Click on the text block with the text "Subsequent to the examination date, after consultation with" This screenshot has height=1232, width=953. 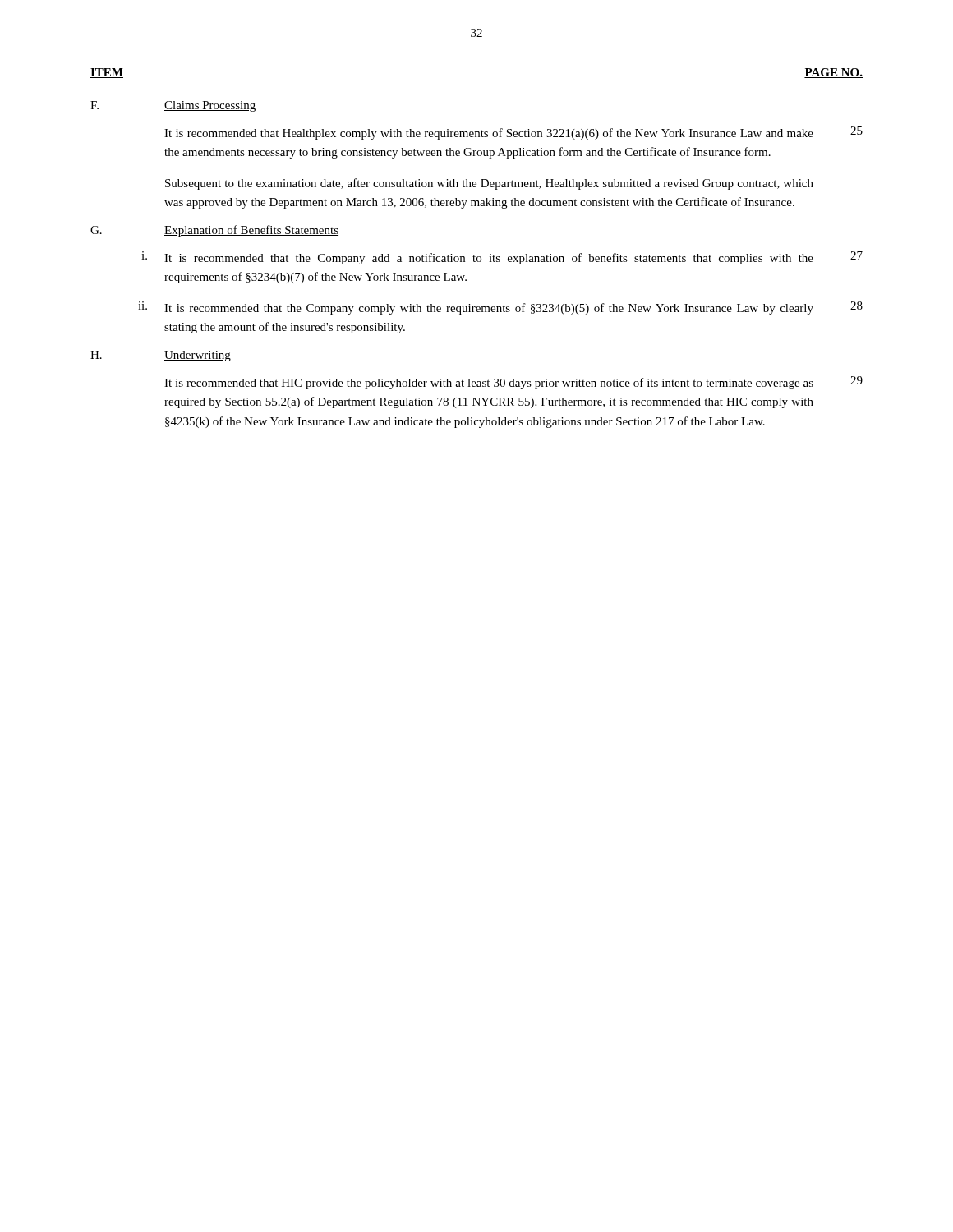pyautogui.click(x=489, y=192)
